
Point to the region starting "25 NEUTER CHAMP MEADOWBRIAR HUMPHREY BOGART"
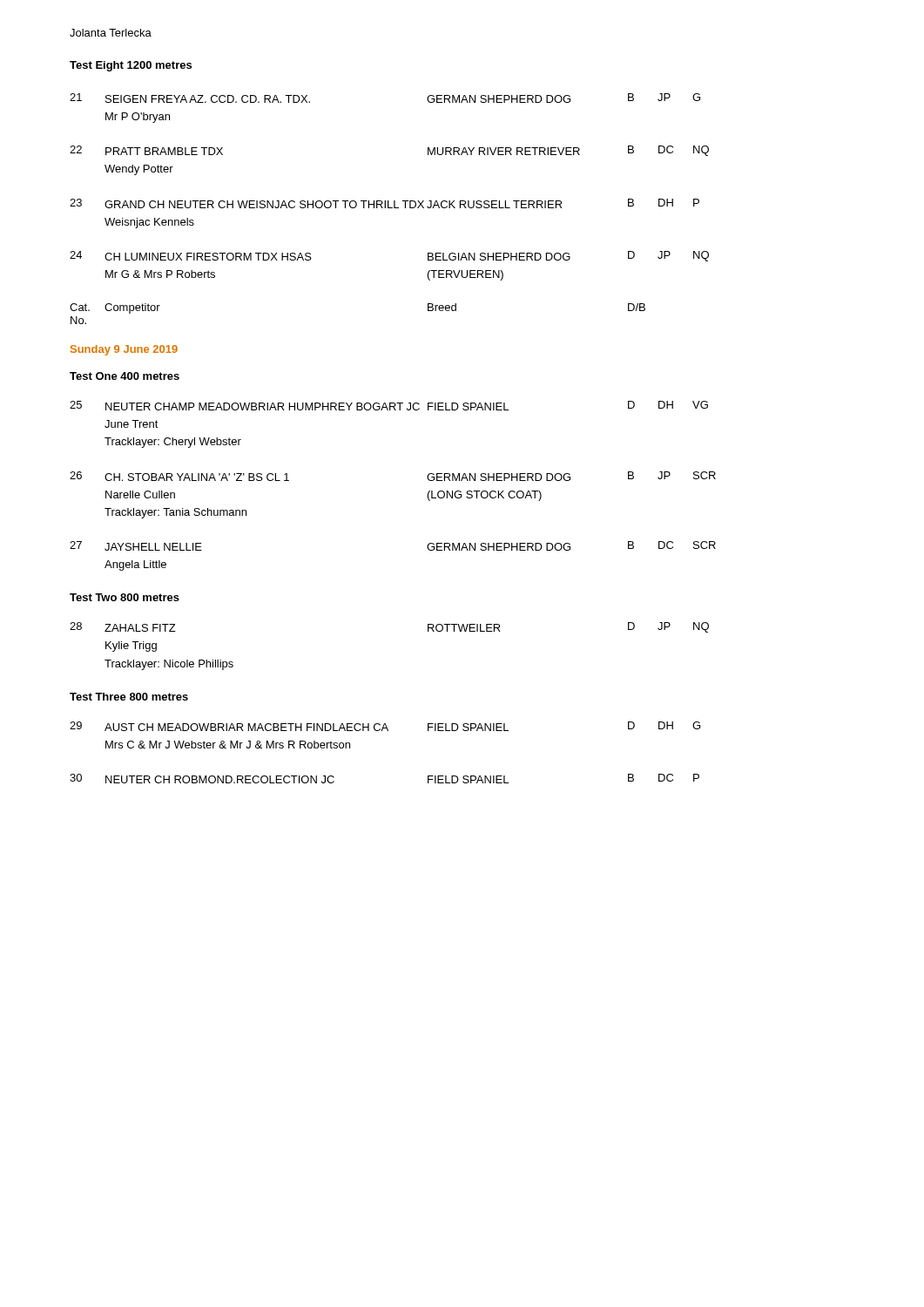[389, 406]
